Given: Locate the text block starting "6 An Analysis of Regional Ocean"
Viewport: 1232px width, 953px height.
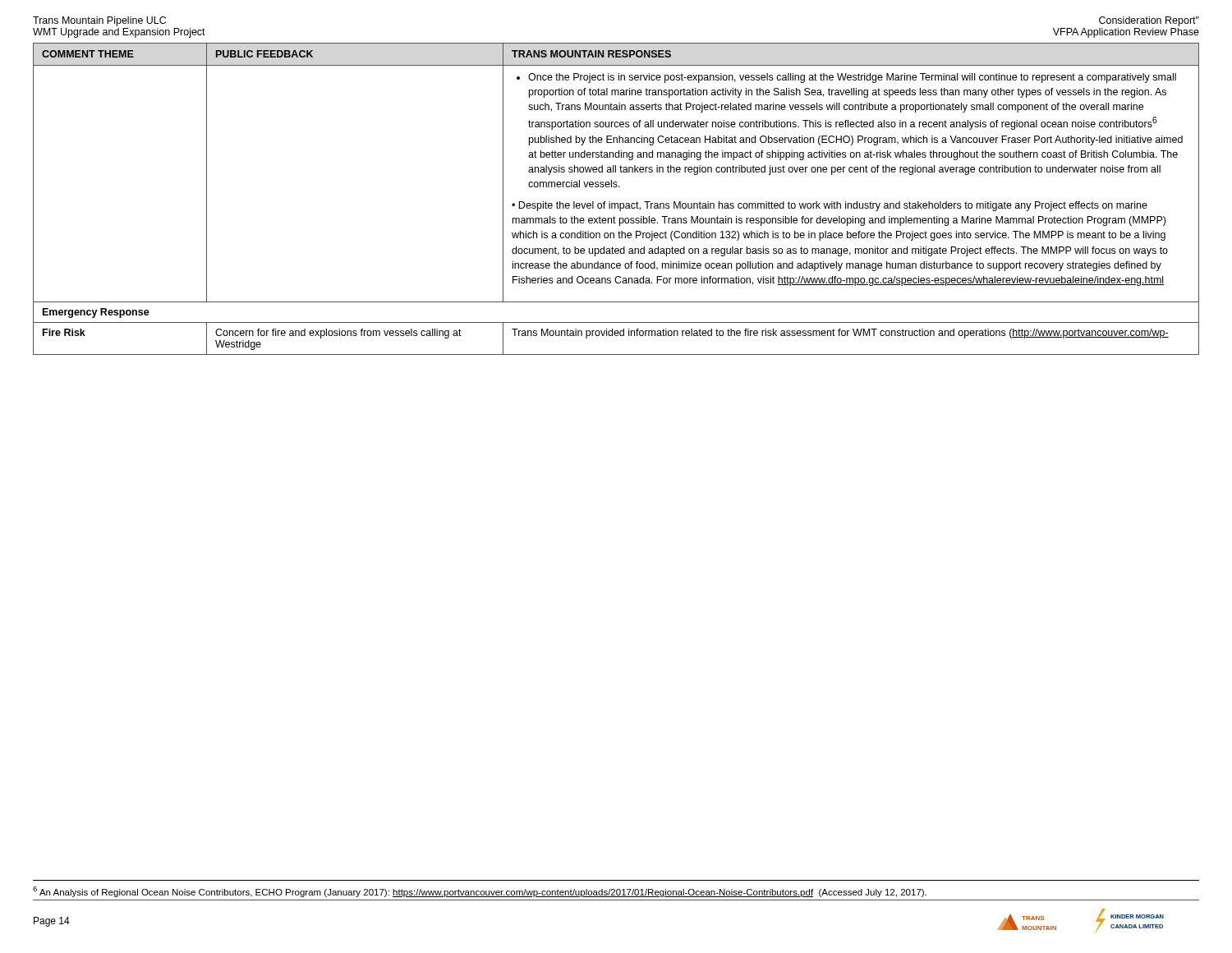Looking at the screenshot, I should pos(480,891).
